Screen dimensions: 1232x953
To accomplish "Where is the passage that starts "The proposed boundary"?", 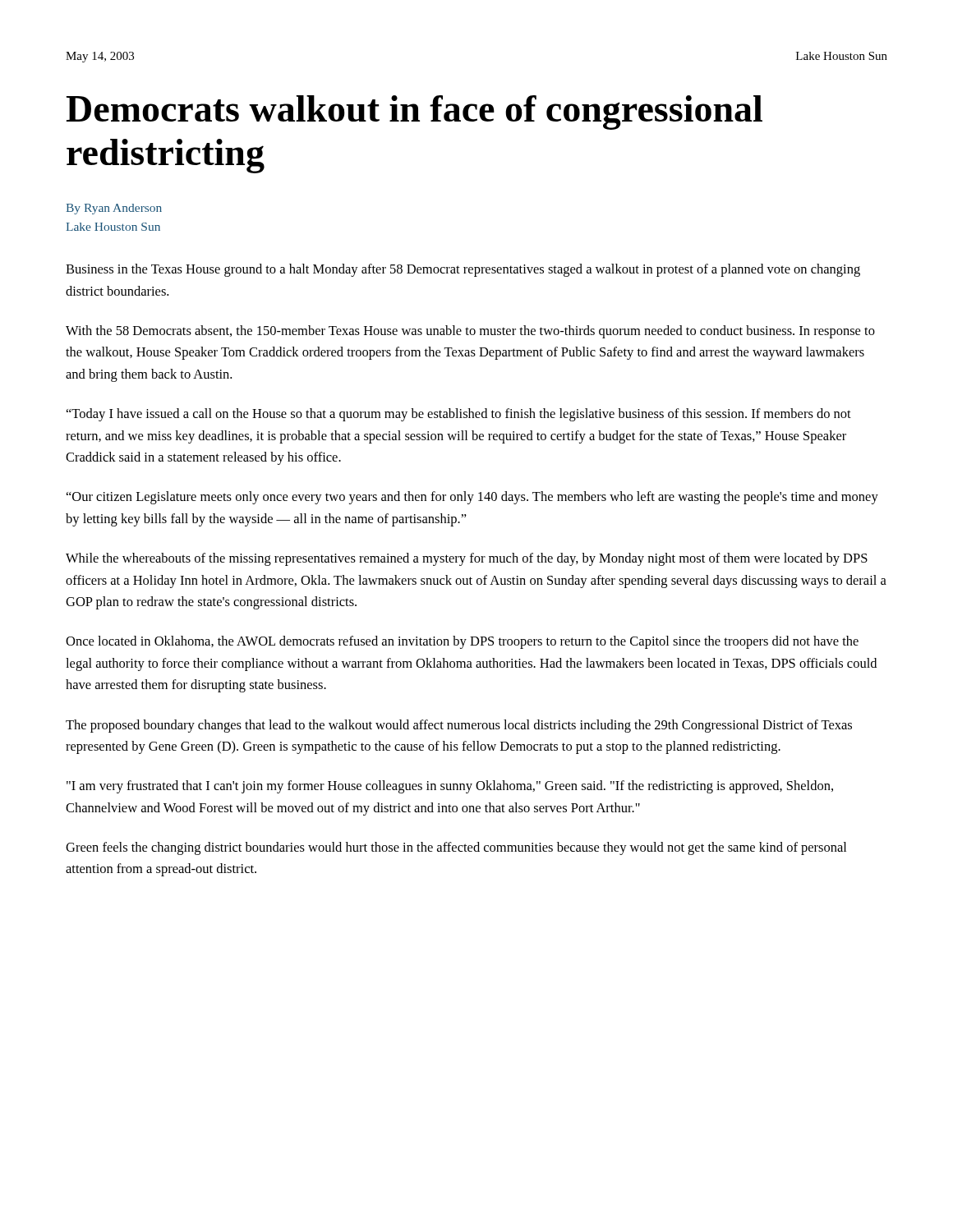I will click(476, 736).
